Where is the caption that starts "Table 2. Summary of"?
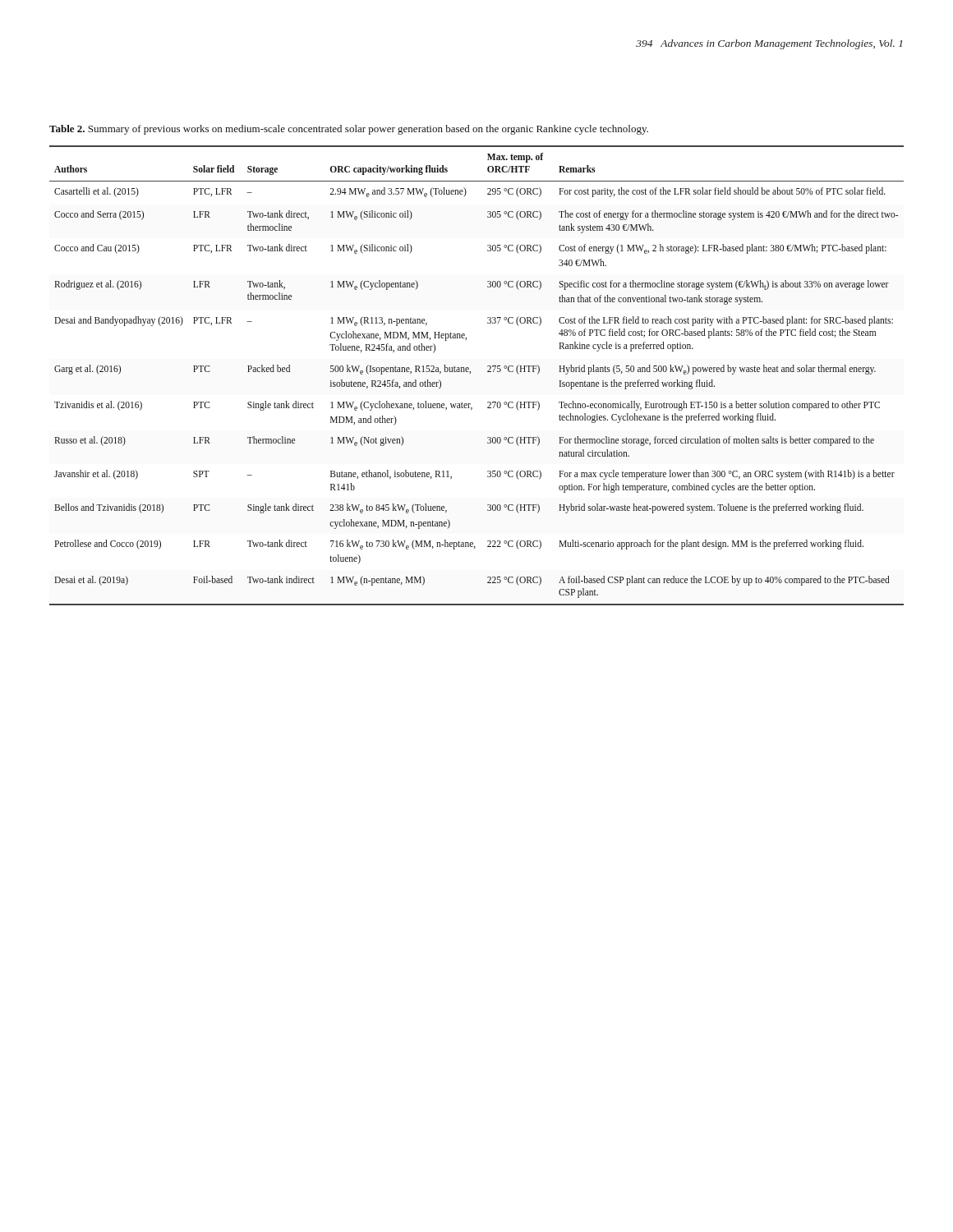 coord(349,128)
